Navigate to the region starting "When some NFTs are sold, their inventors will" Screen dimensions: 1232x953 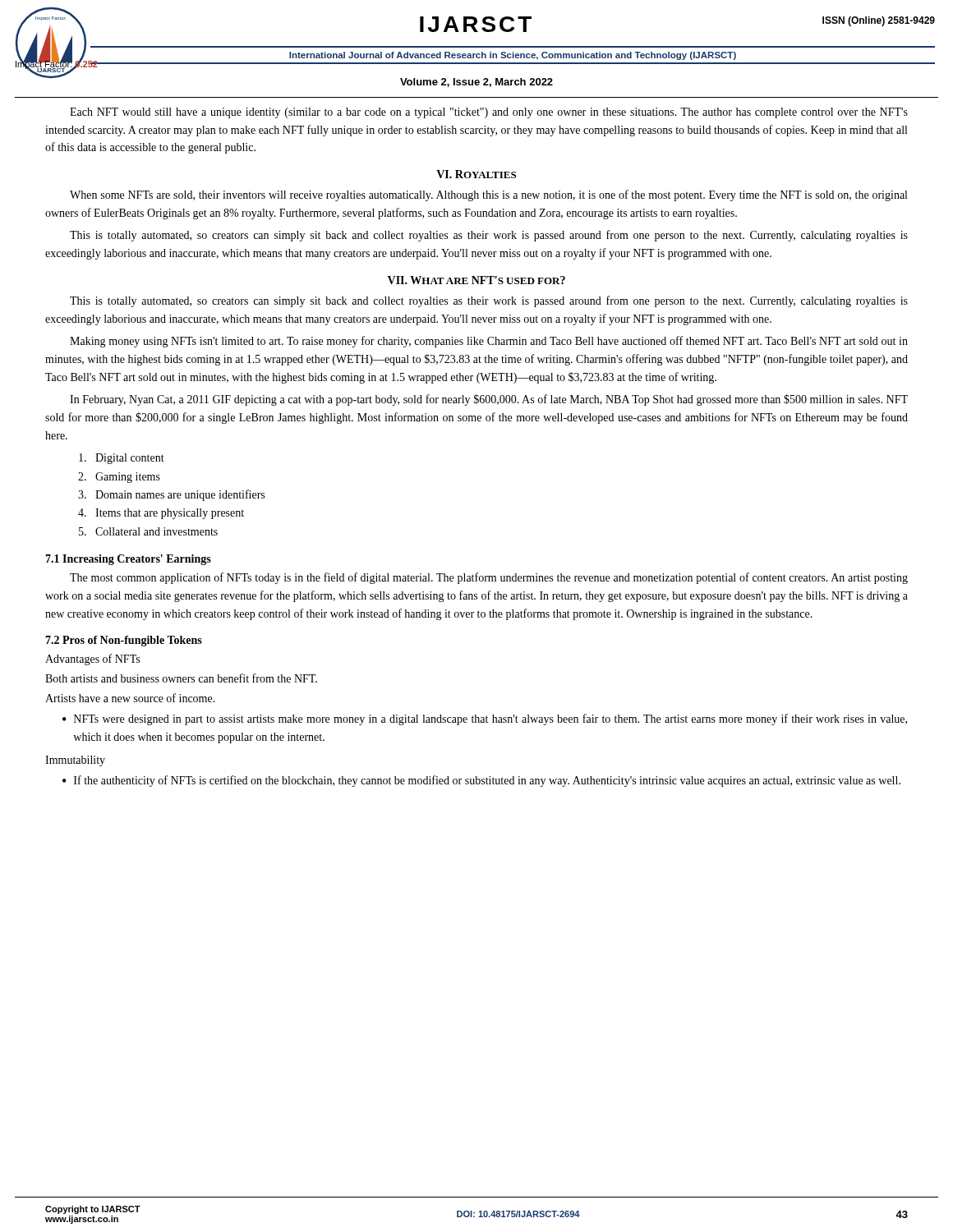click(x=476, y=204)
